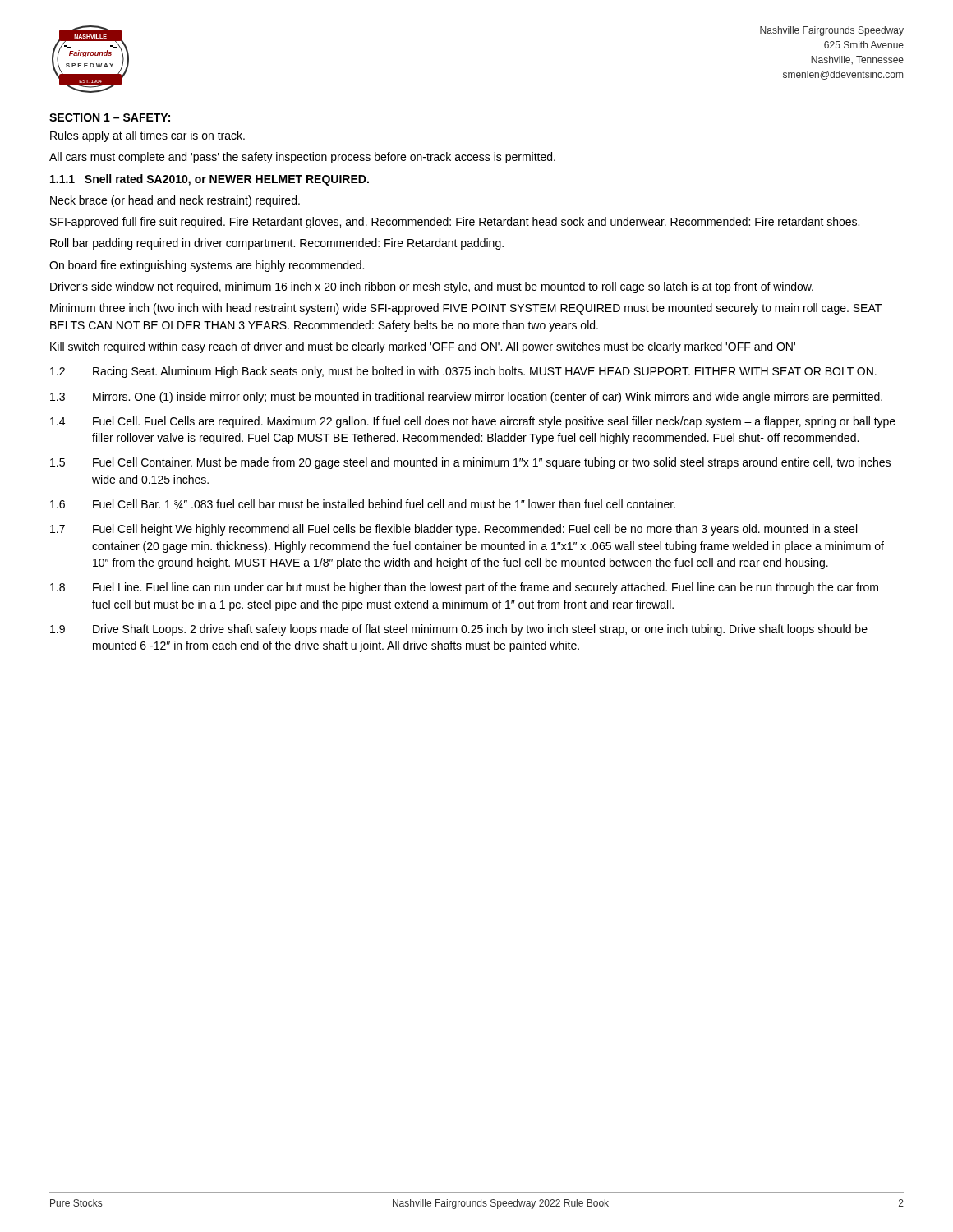Image resolution: width=953 pixels, height=1232 pixels.
Task: Find the list item with the text "2Racing Seat. Aluminum High Back seats"
Action: 476,372
